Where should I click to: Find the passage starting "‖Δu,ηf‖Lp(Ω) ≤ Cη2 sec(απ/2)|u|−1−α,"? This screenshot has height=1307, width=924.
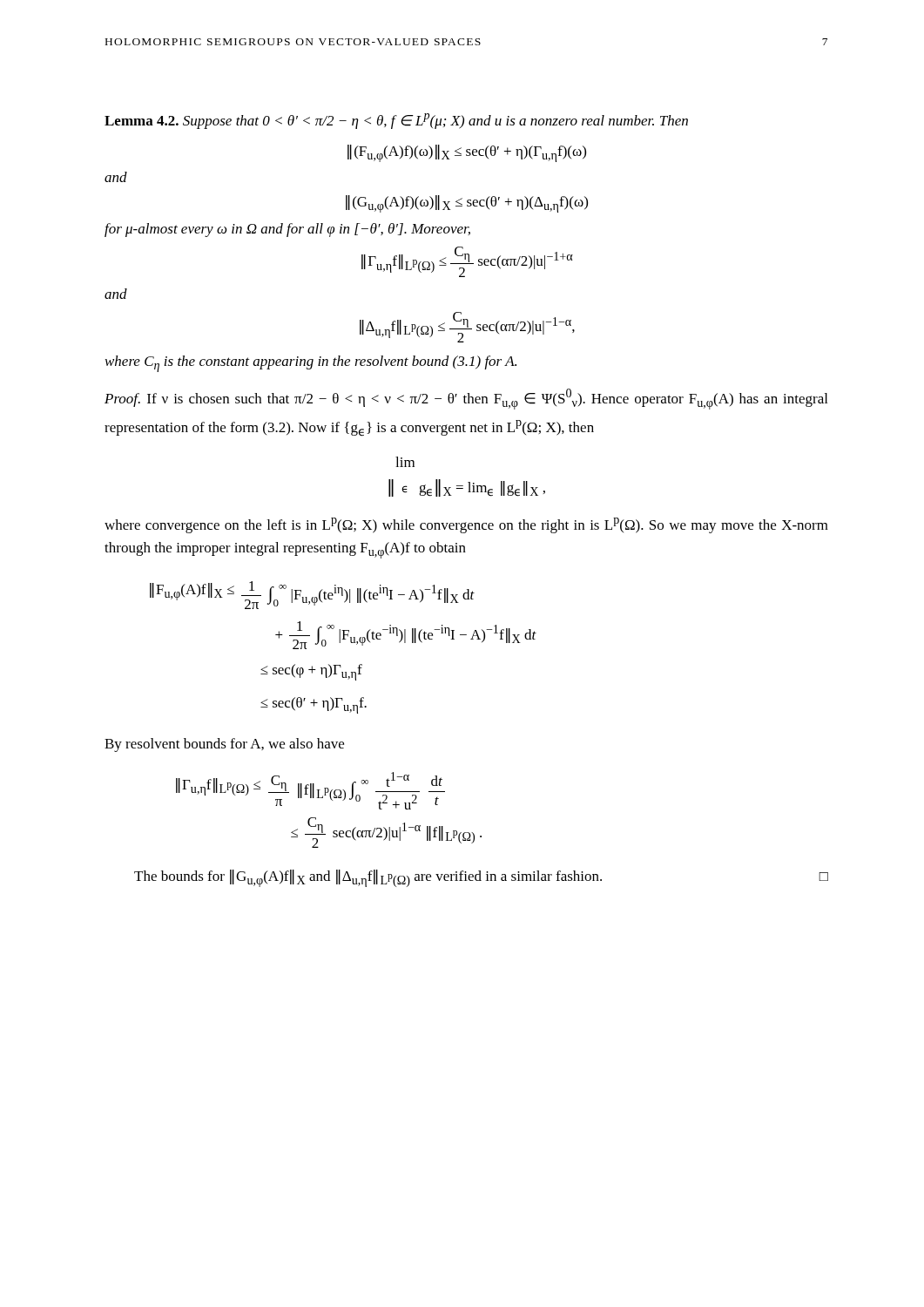click(466, 328)
